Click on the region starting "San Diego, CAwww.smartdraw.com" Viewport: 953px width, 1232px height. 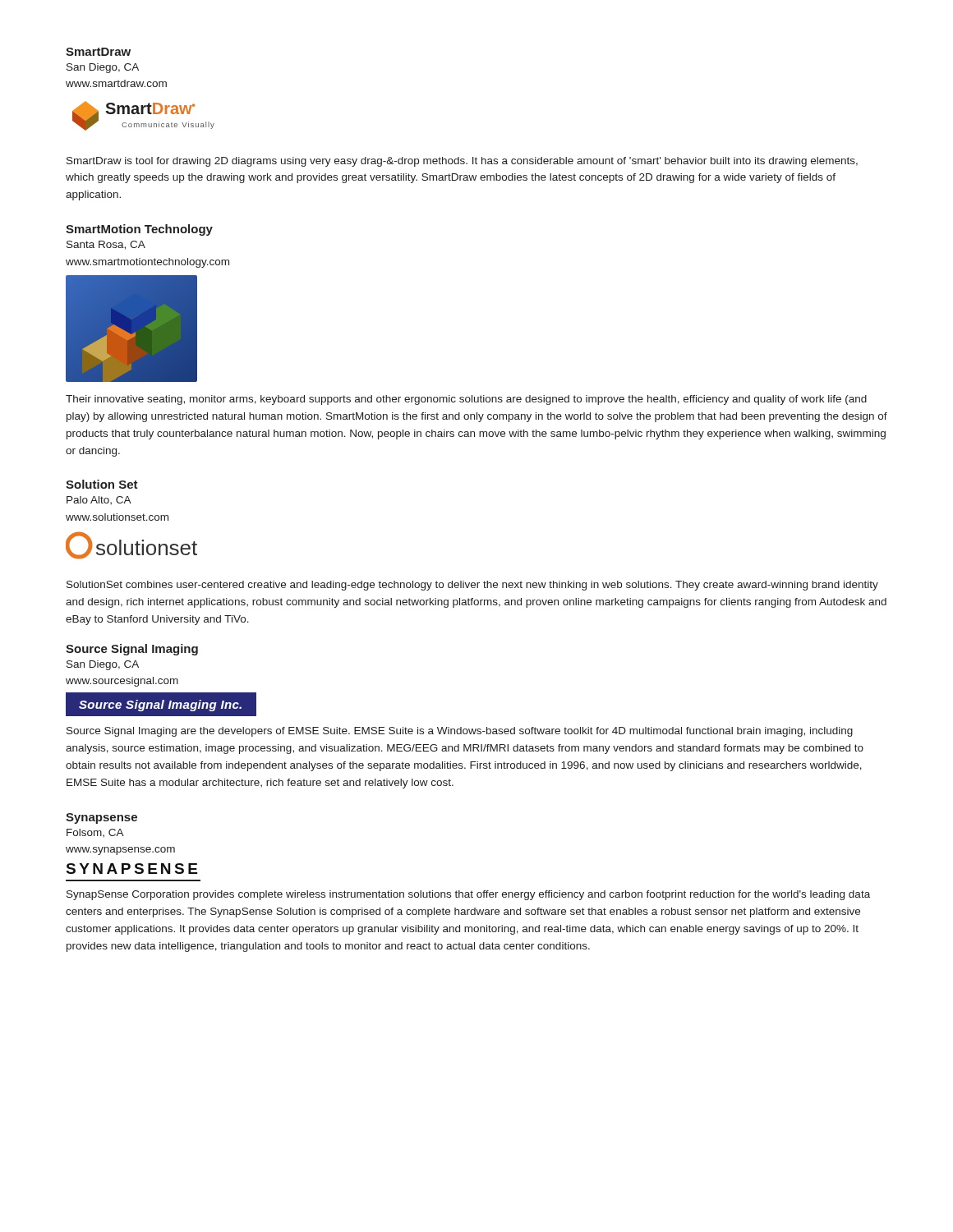tap(117, 75)
